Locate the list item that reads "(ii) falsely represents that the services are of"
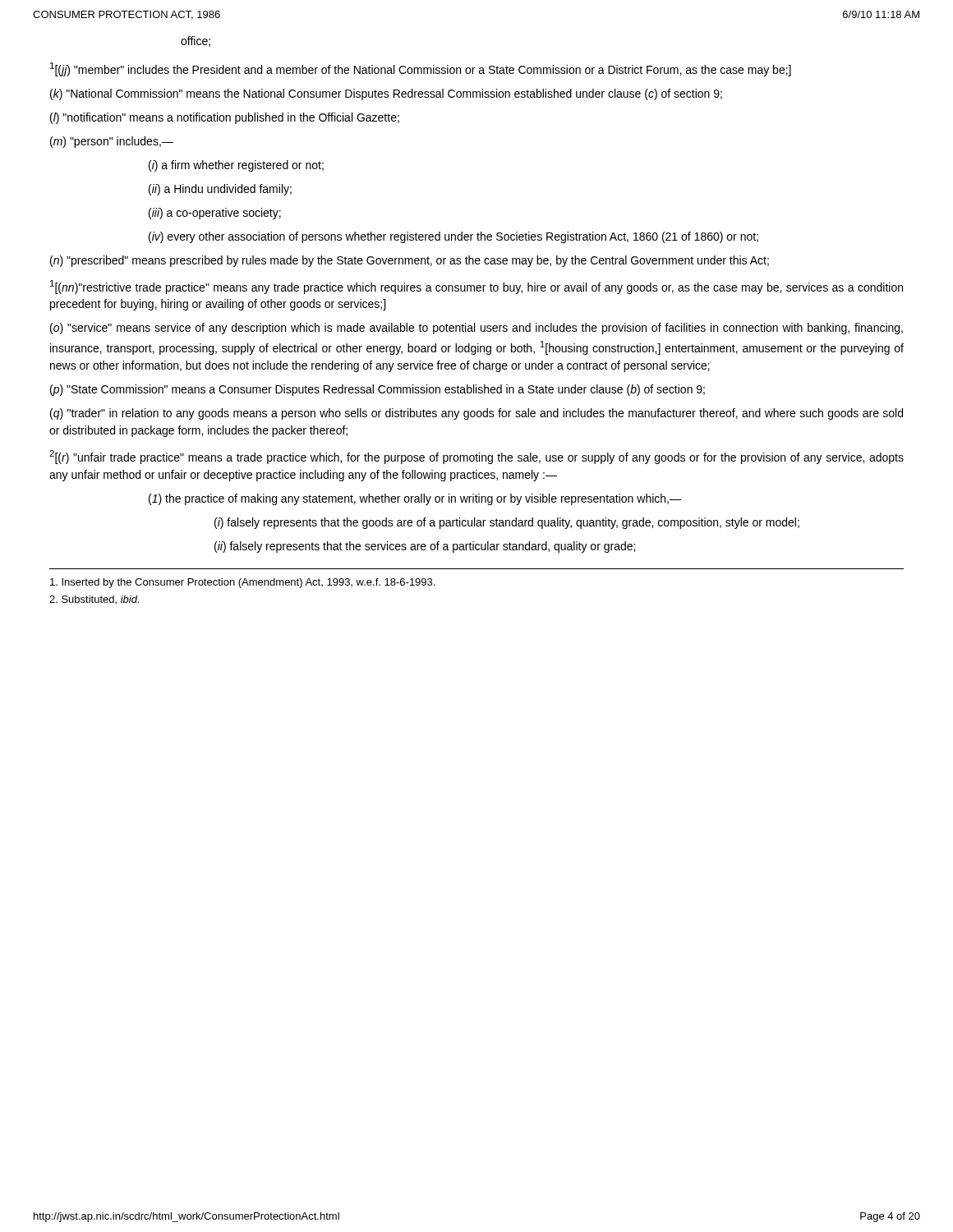 425,546
